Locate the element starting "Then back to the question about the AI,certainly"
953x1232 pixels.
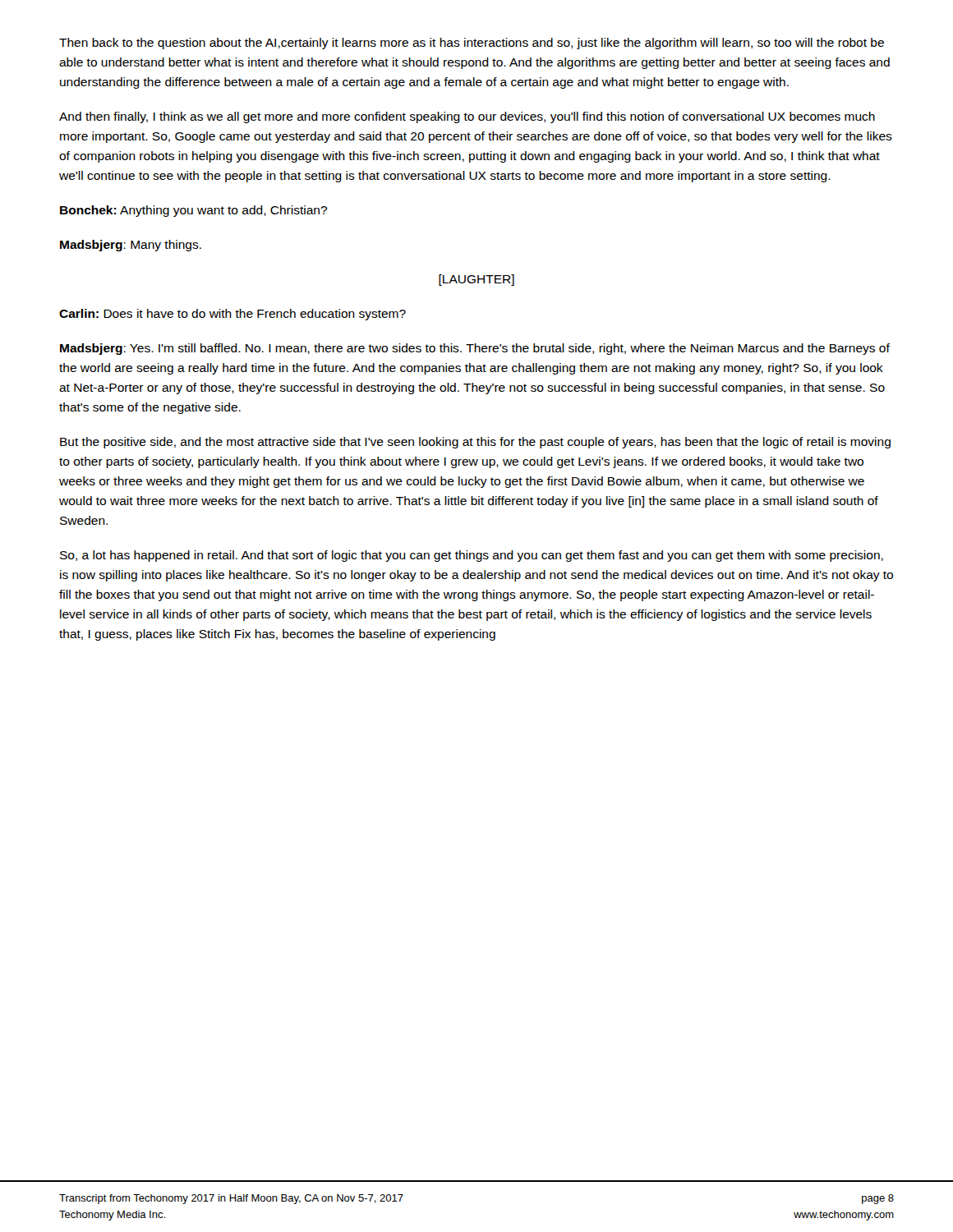point(475,62)
